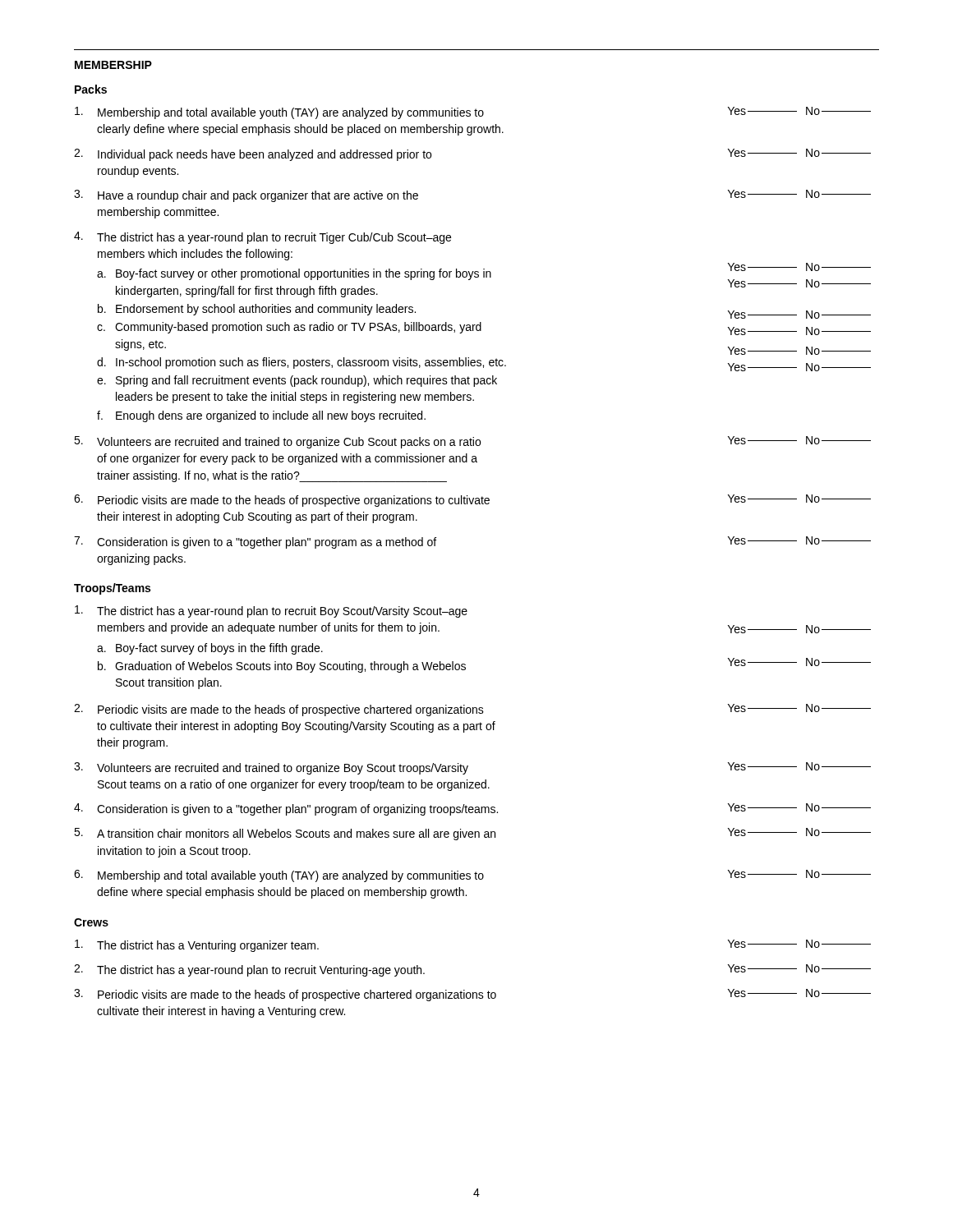
Task: Locate the block of text that opens with "5. A transition chair monitors all Webelos Scouts"
Action: tap(476, 842)
